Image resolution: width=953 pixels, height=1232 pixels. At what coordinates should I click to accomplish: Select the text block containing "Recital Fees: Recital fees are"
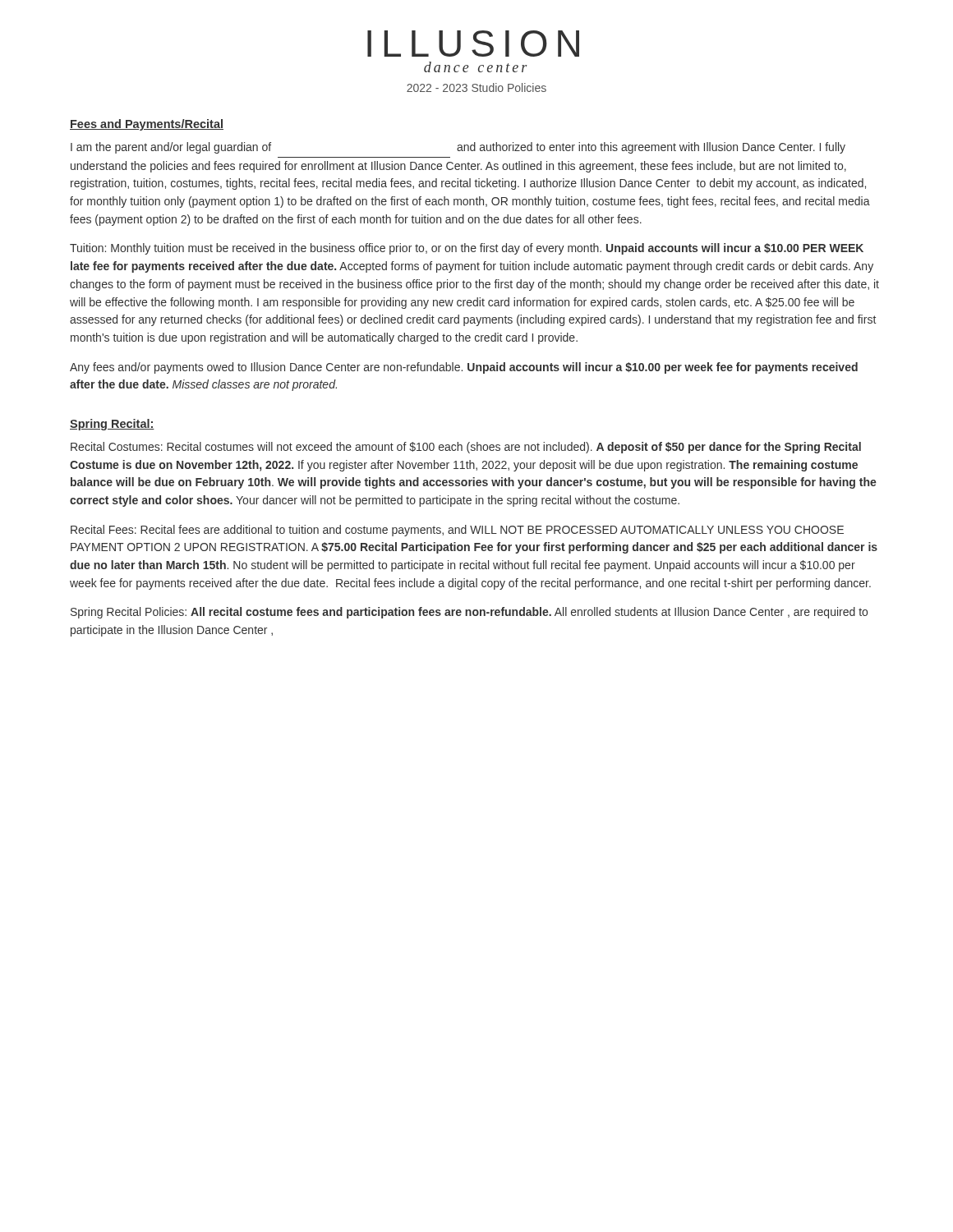point(474,556)
